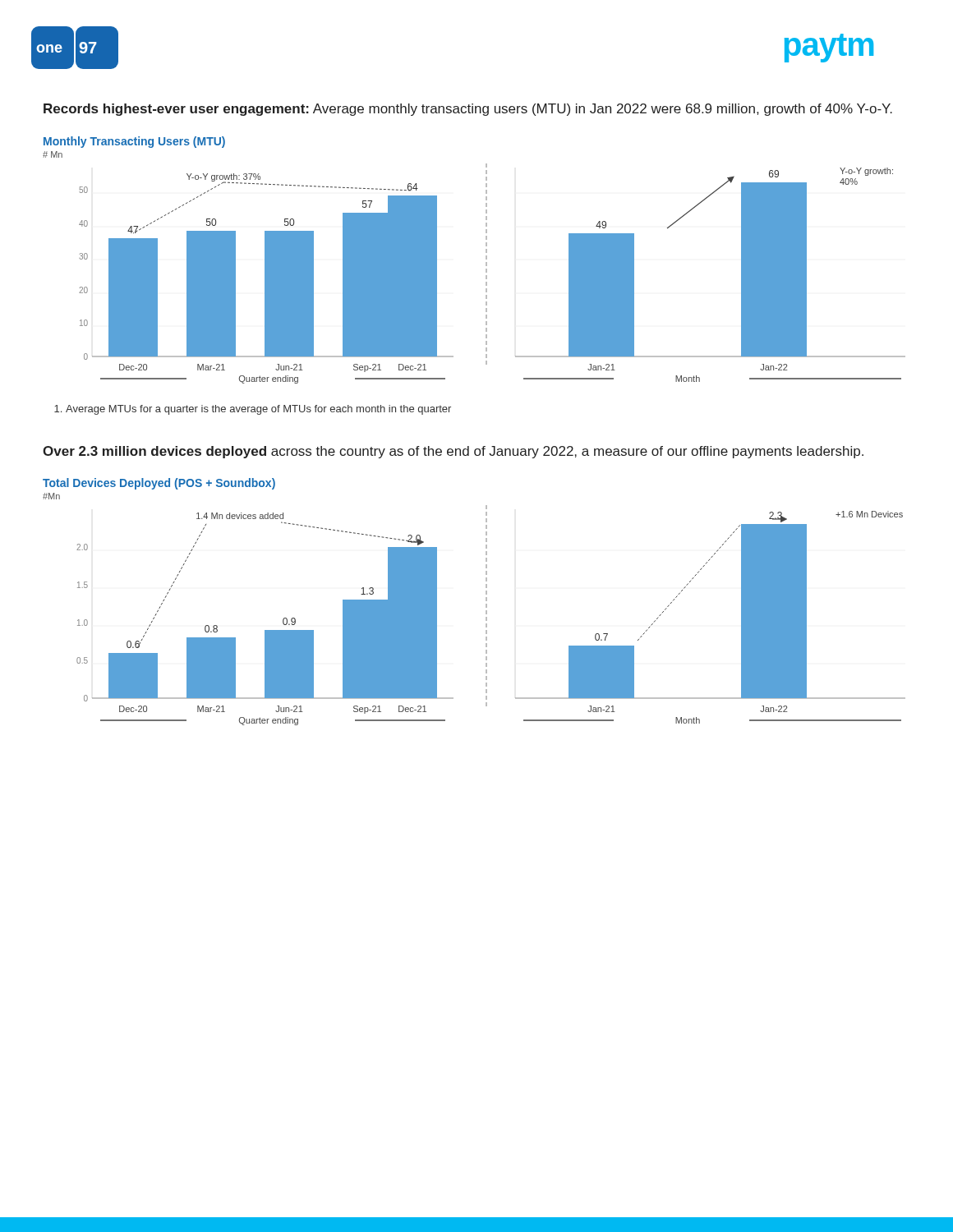Viewport: 953px width, 1232px height.
Task: Click on the text block that reads "Records highest-ever user engagement: Average monthly transacting users"
Action: pos(468,109)
